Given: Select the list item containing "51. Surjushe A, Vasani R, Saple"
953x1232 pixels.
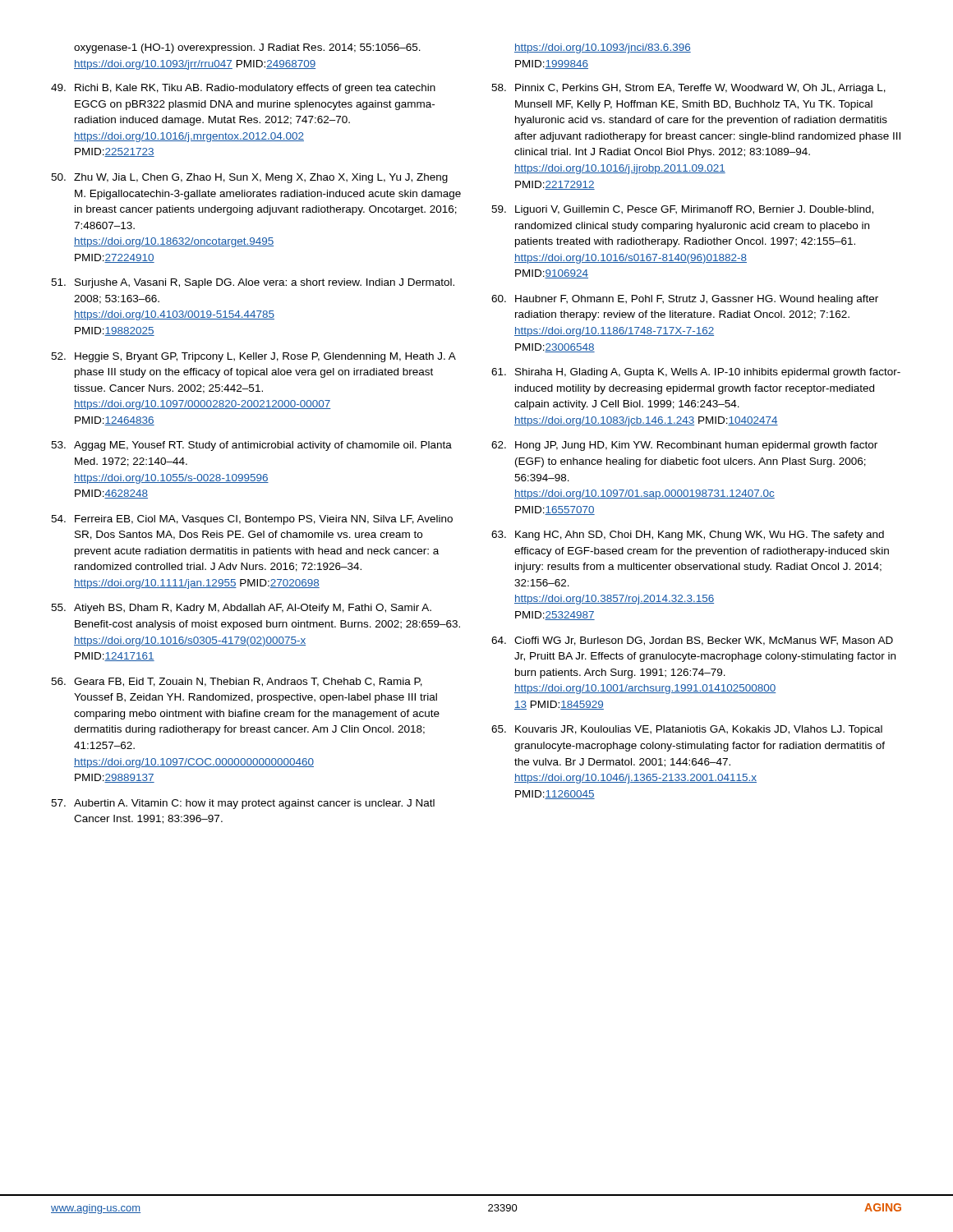Looking at the screenshot, I should (x=256, y=307).
